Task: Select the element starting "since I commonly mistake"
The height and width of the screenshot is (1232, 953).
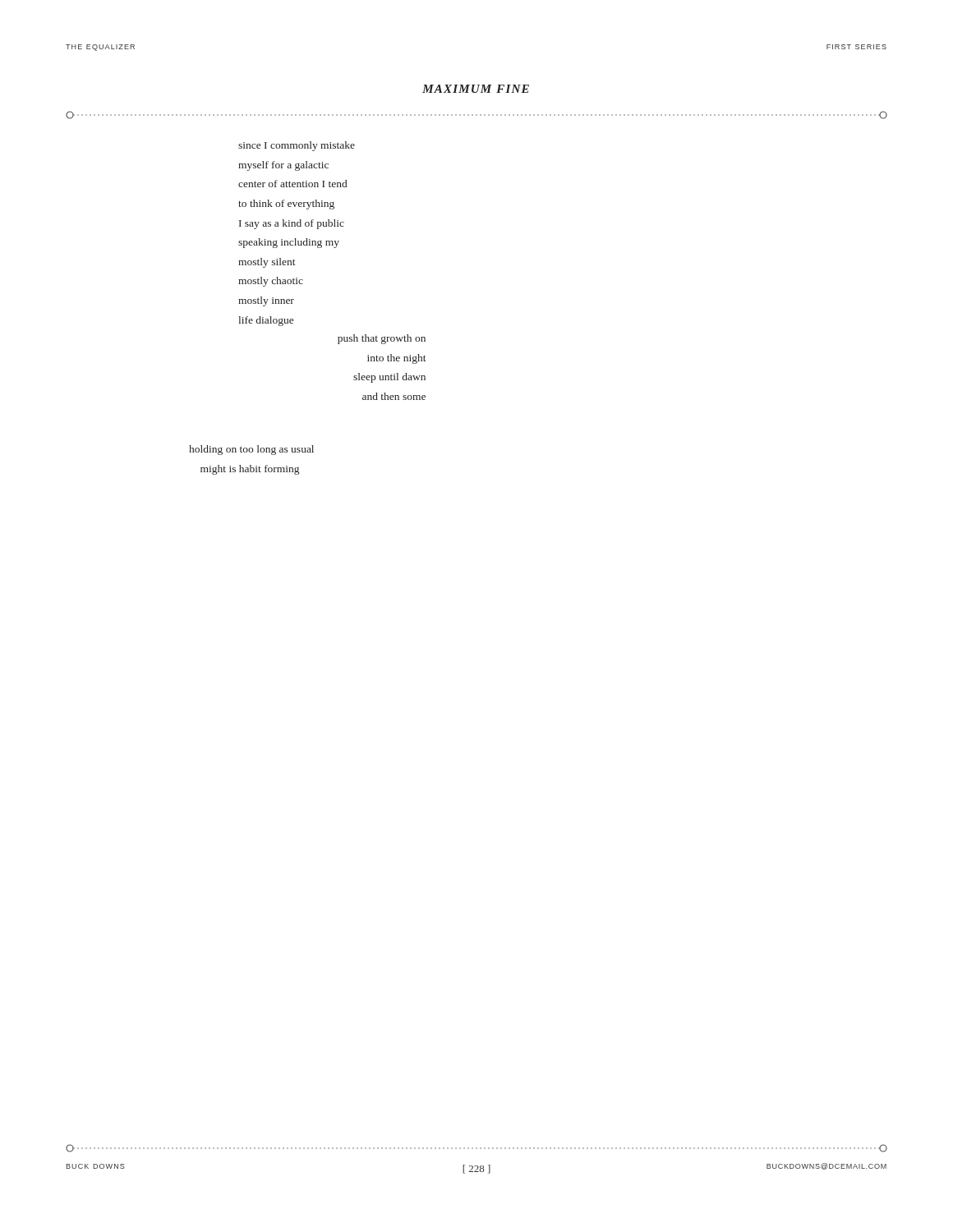Action: click(297, 232)
